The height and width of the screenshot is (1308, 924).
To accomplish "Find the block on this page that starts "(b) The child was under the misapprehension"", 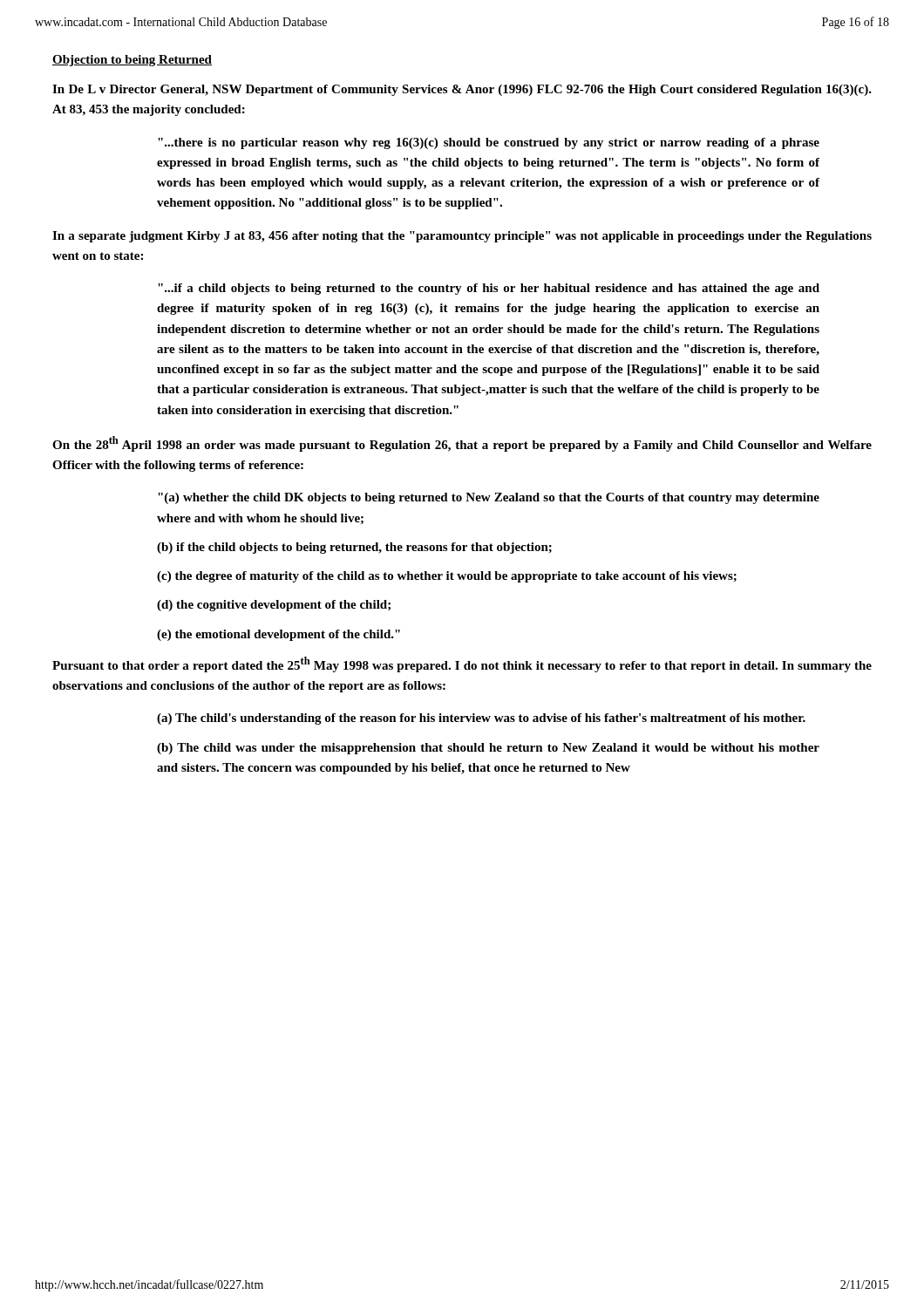I will tap(488, 757).
